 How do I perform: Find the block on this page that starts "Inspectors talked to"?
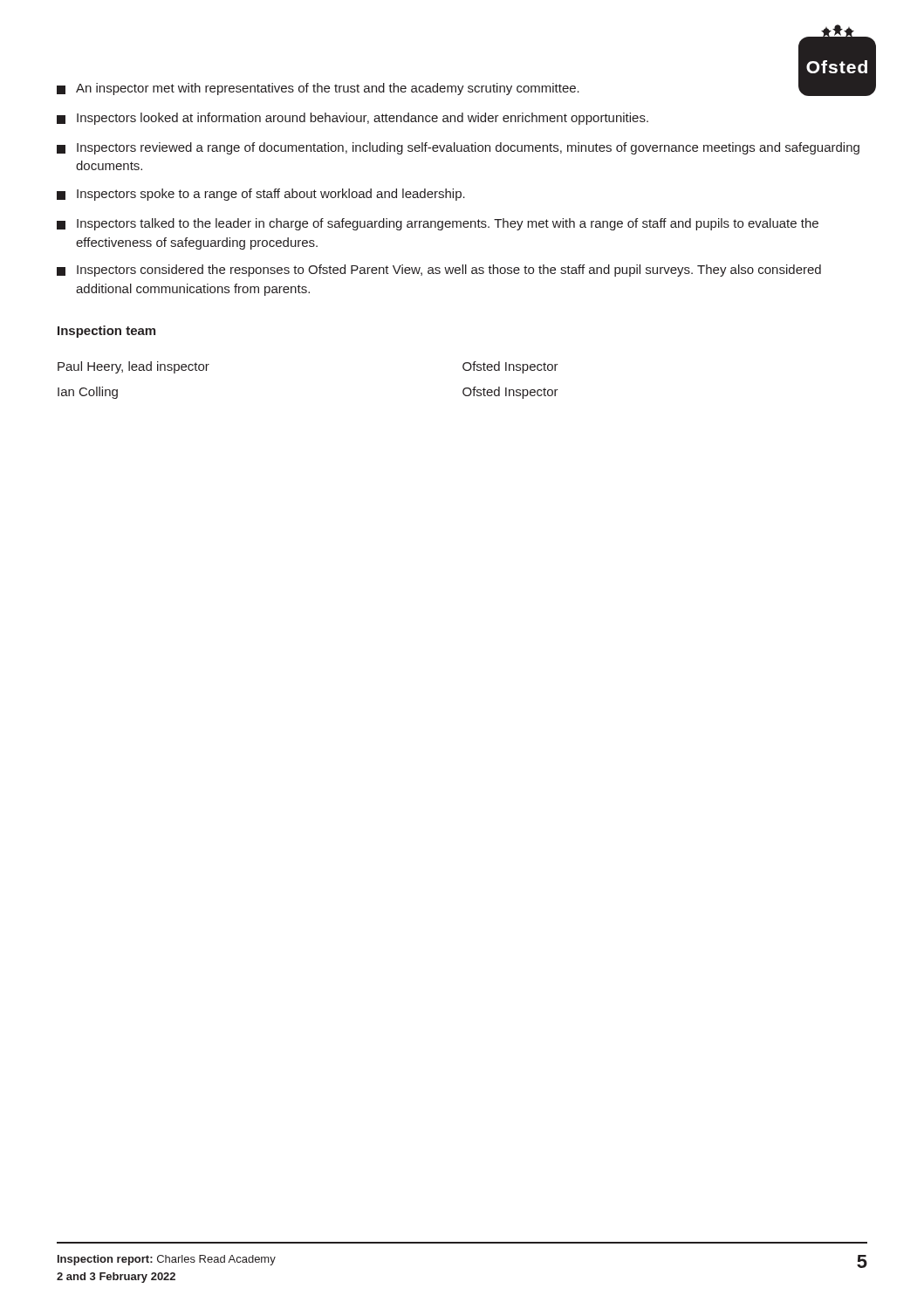pyautogui.click(x=462, y=233)
